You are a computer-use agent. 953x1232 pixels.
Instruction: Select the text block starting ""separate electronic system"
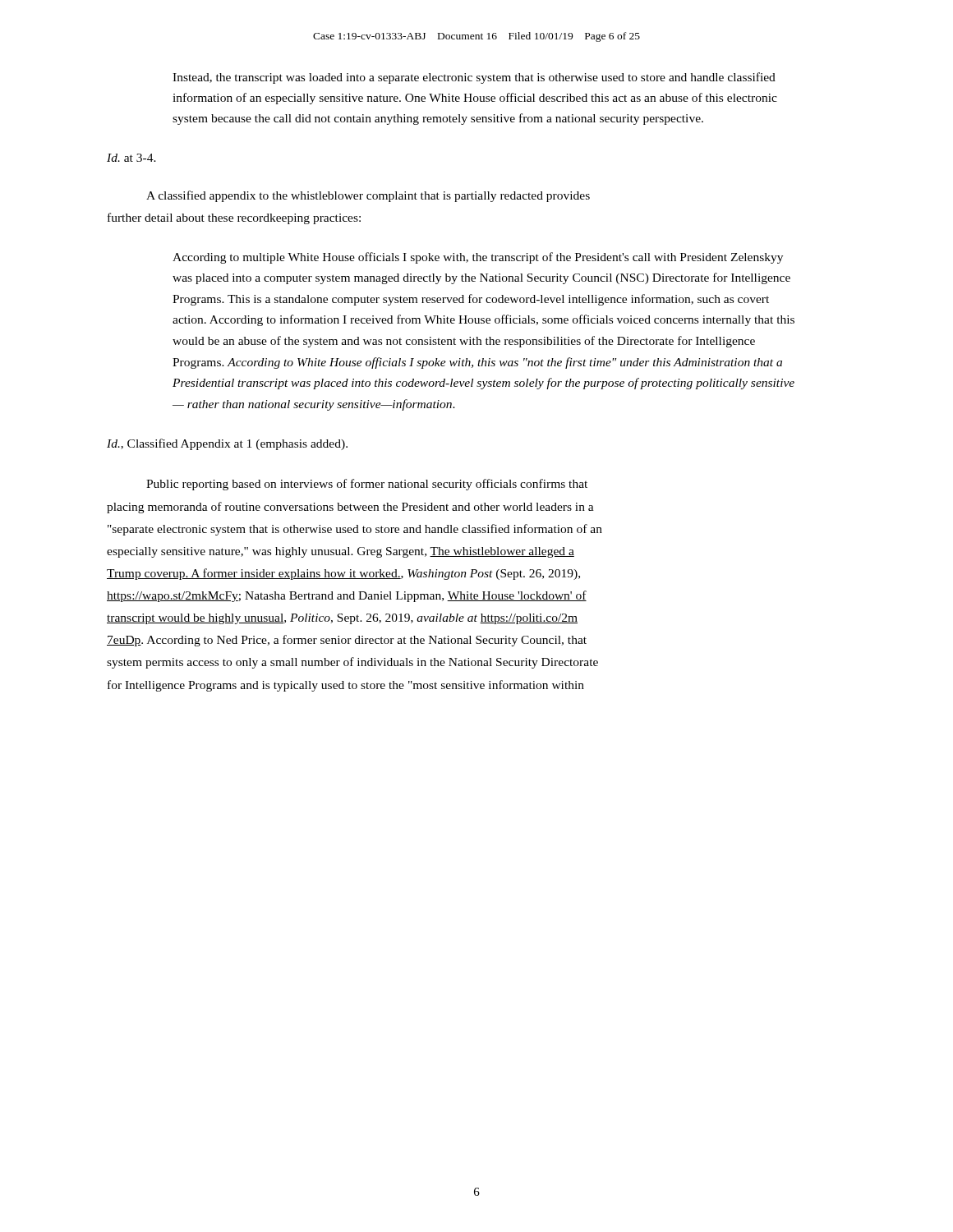354,528
